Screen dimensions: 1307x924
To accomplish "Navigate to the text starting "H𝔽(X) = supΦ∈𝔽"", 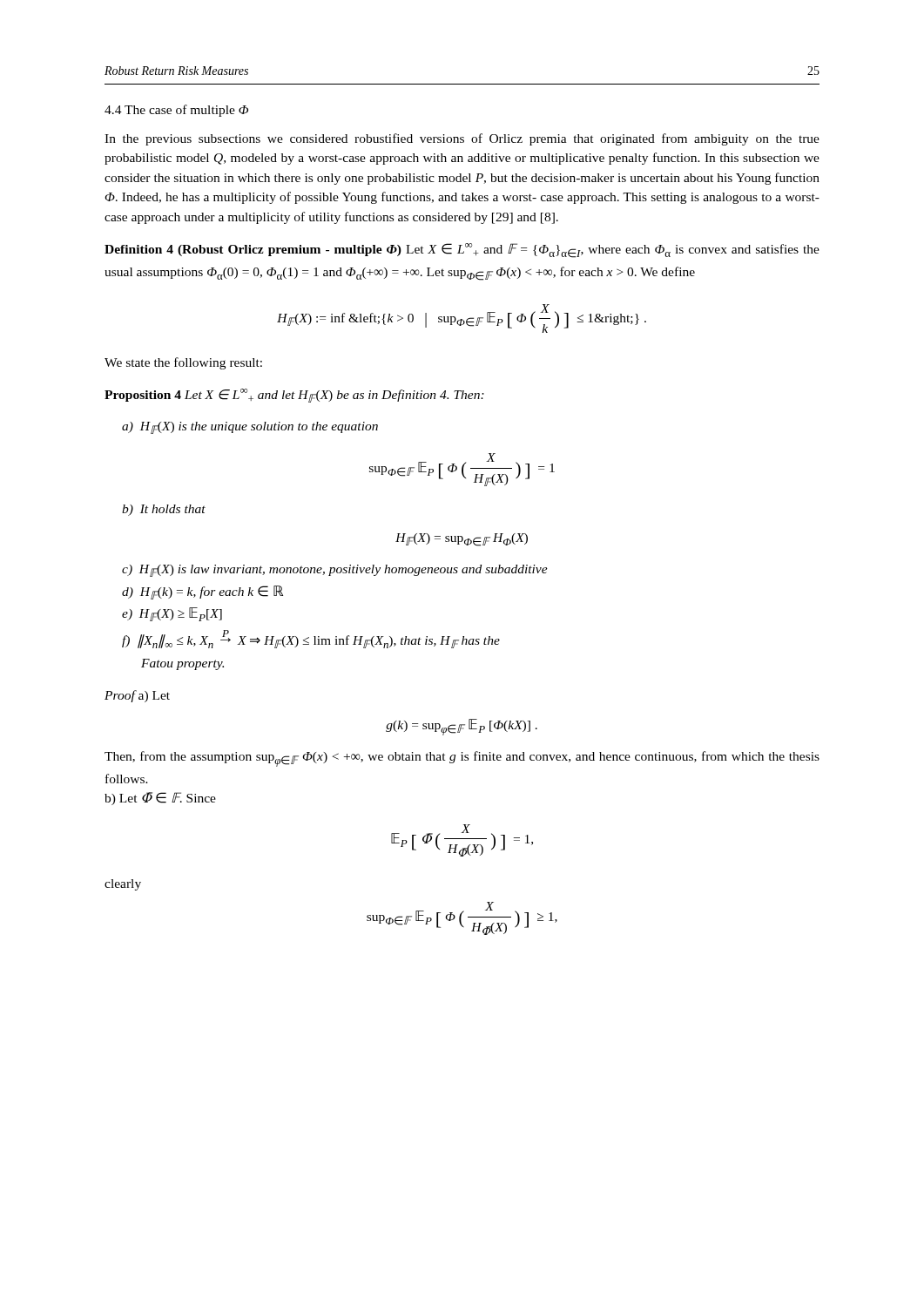I will point(462,539).
